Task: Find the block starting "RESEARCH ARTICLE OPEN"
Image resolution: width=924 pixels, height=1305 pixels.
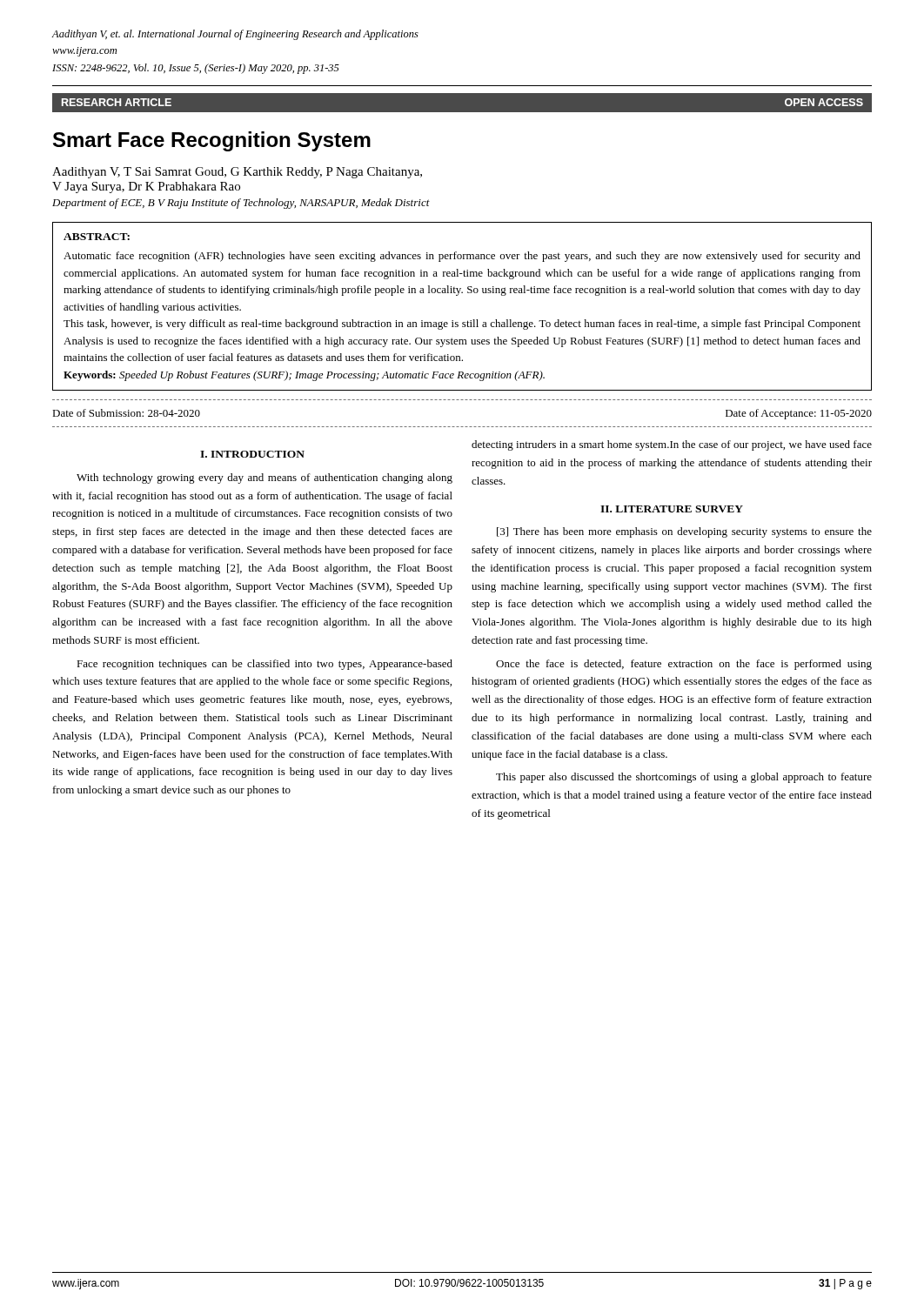Action: pos(462,103)
